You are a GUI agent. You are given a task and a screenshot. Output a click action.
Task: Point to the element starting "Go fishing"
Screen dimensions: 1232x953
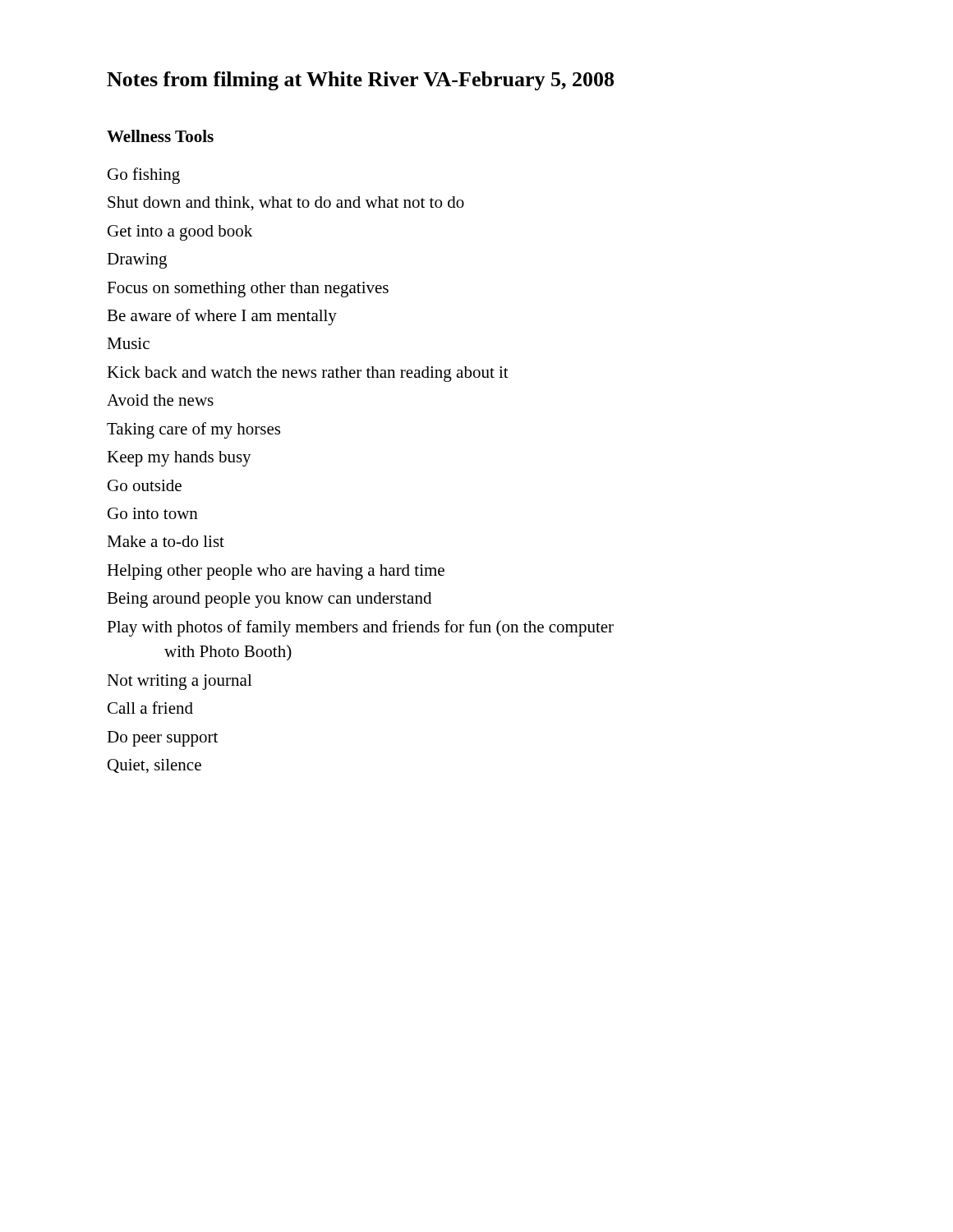(x=143, y=174)
